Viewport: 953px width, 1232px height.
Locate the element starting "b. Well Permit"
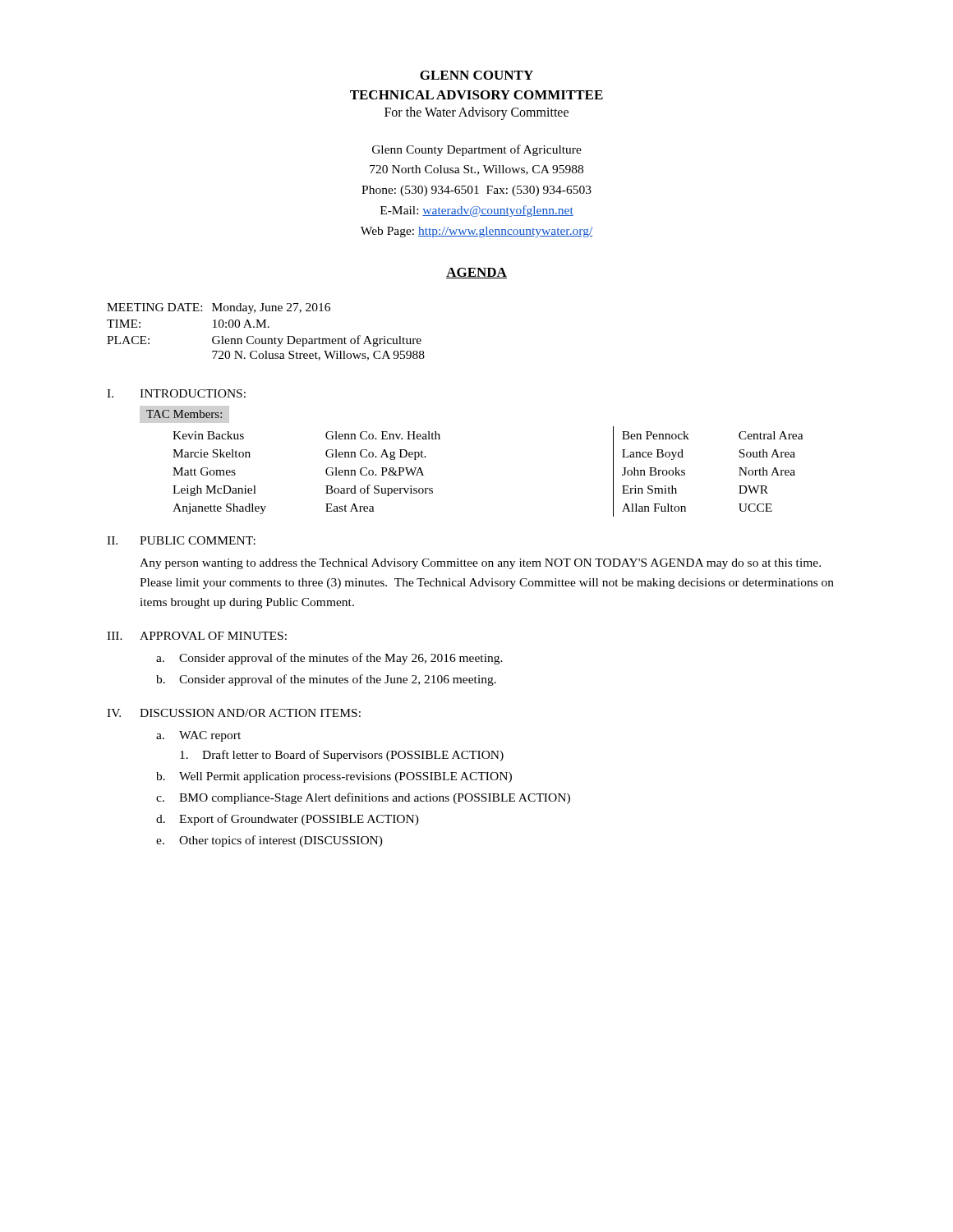(334, 776)
